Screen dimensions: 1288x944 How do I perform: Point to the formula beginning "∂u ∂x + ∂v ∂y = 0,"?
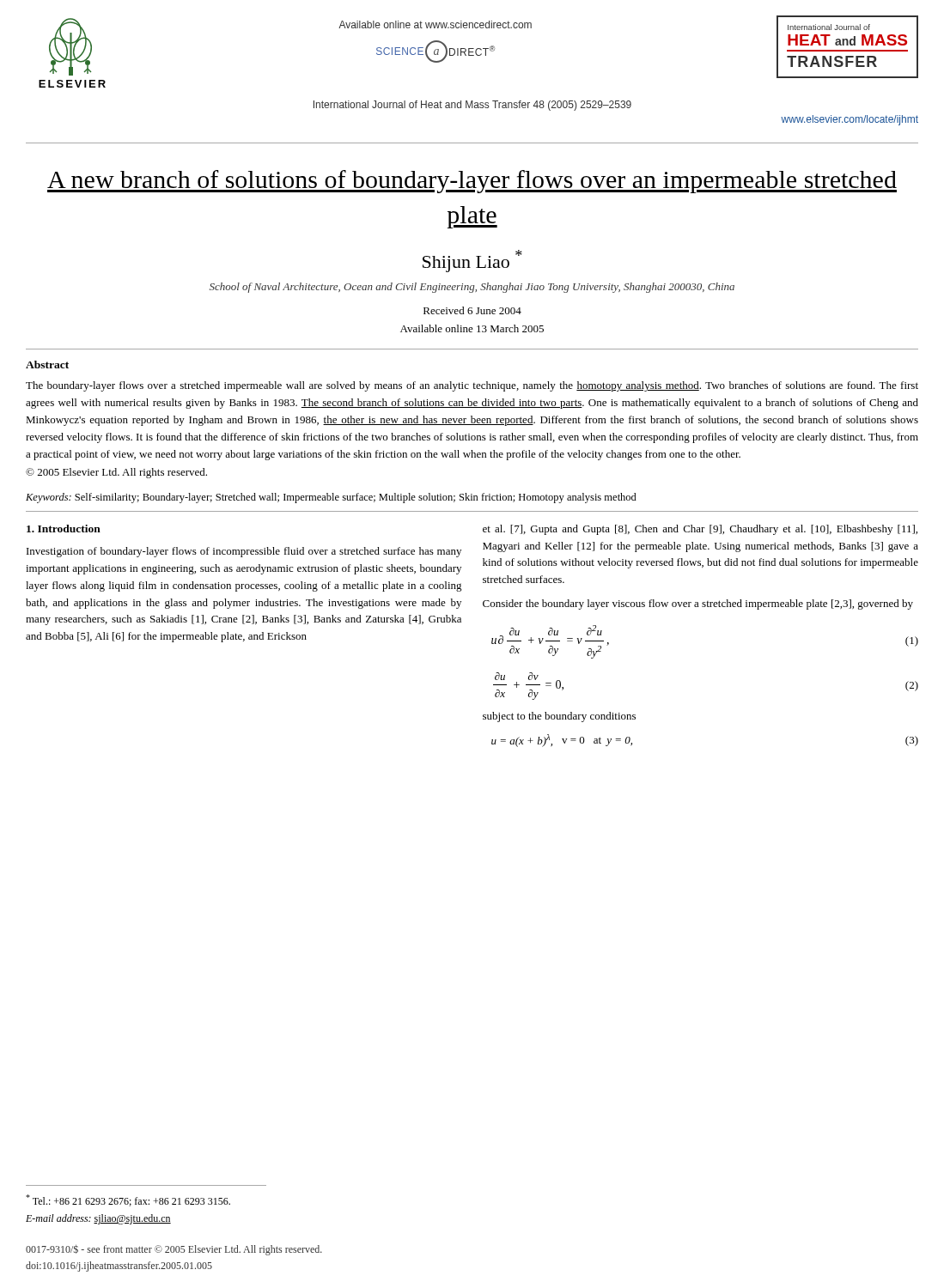tap(533, 685)
